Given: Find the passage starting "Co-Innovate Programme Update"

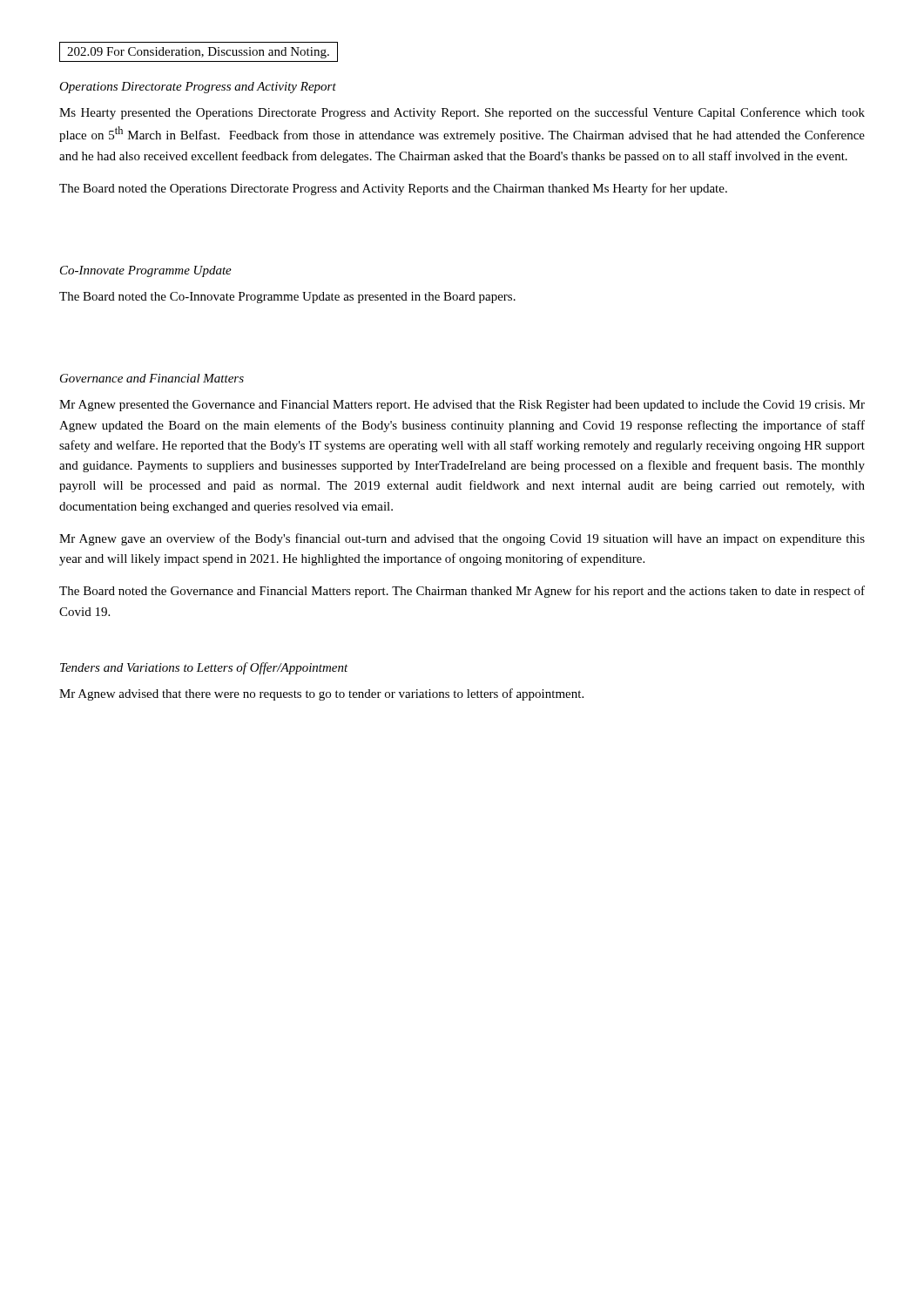Looking at the screenshot, I should pos(145,270).
